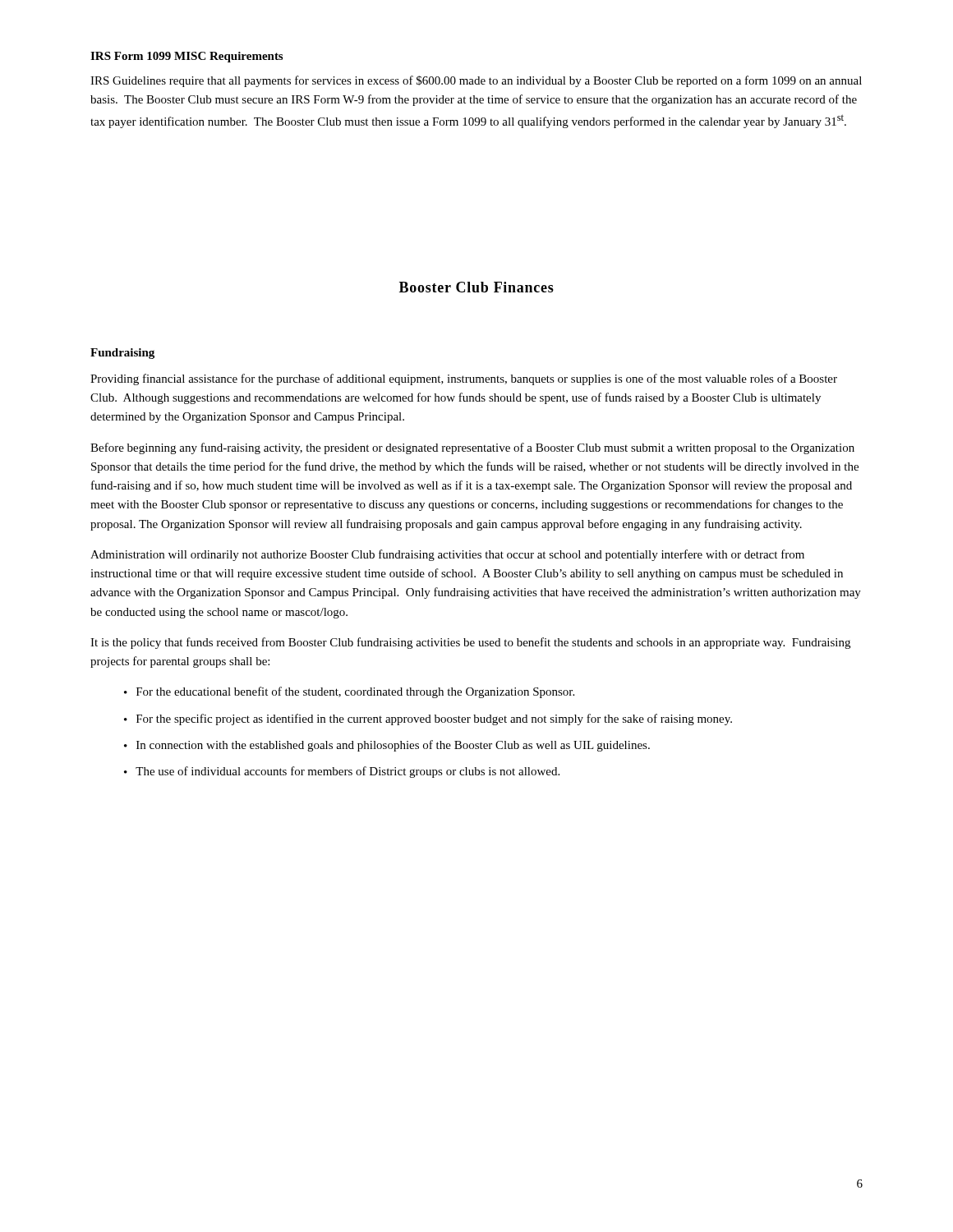Find the section header containing "IRS Form 1099 MISC"

[187, 56]
